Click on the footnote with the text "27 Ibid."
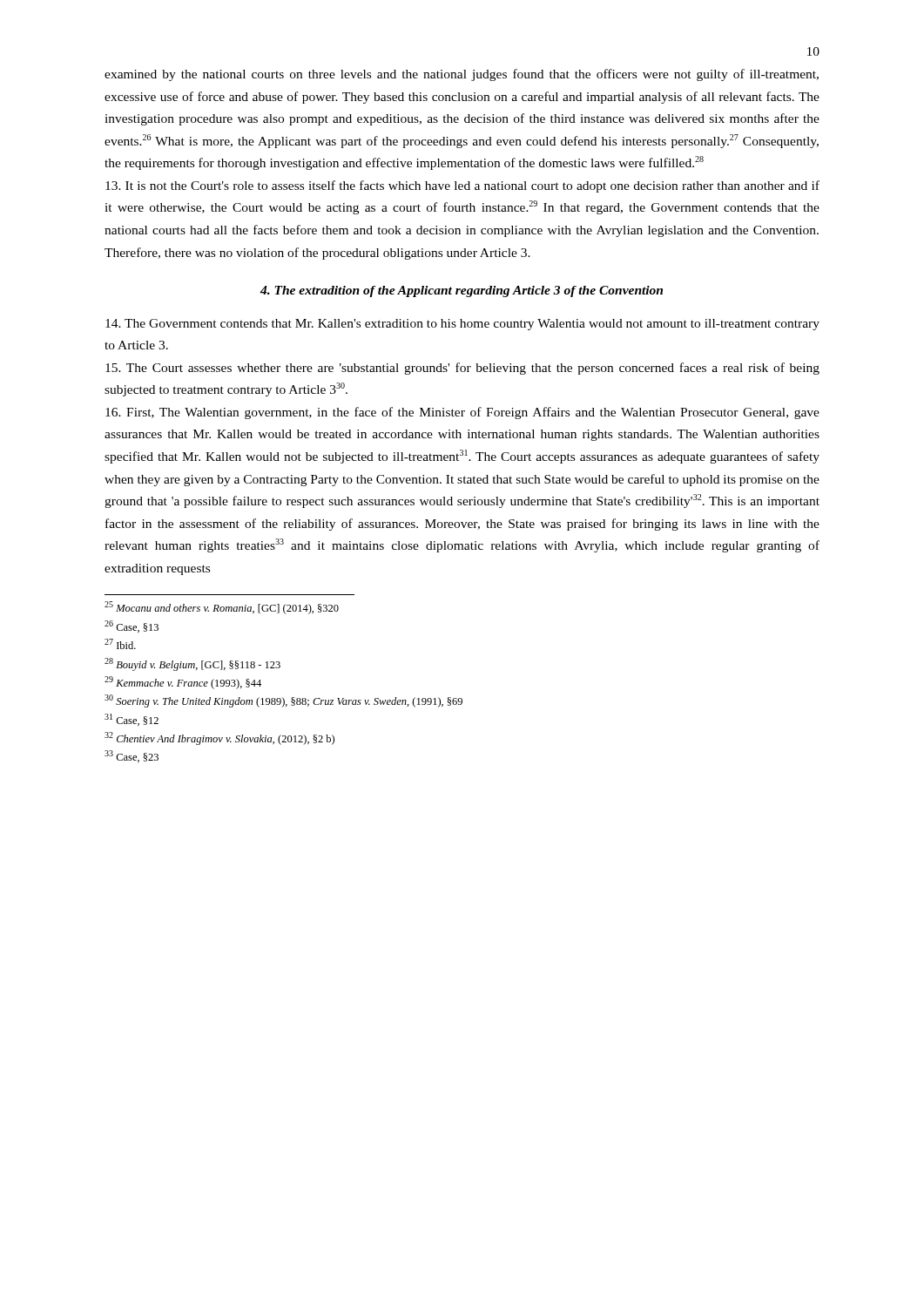This screenshot has height=1307, width=924. (120, 644)
